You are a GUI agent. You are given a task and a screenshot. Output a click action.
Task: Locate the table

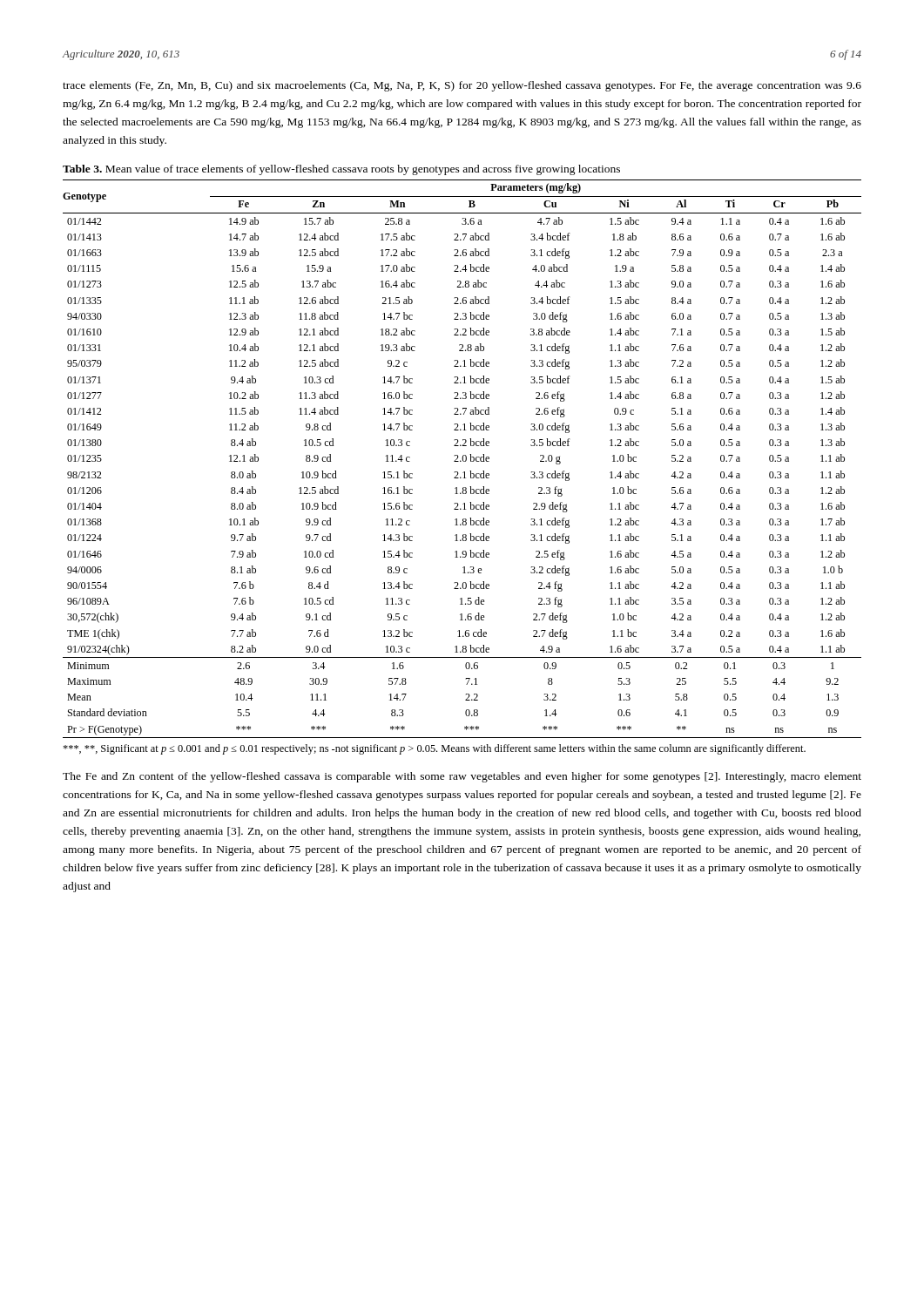pyautogui.click(x=462, y=459)
